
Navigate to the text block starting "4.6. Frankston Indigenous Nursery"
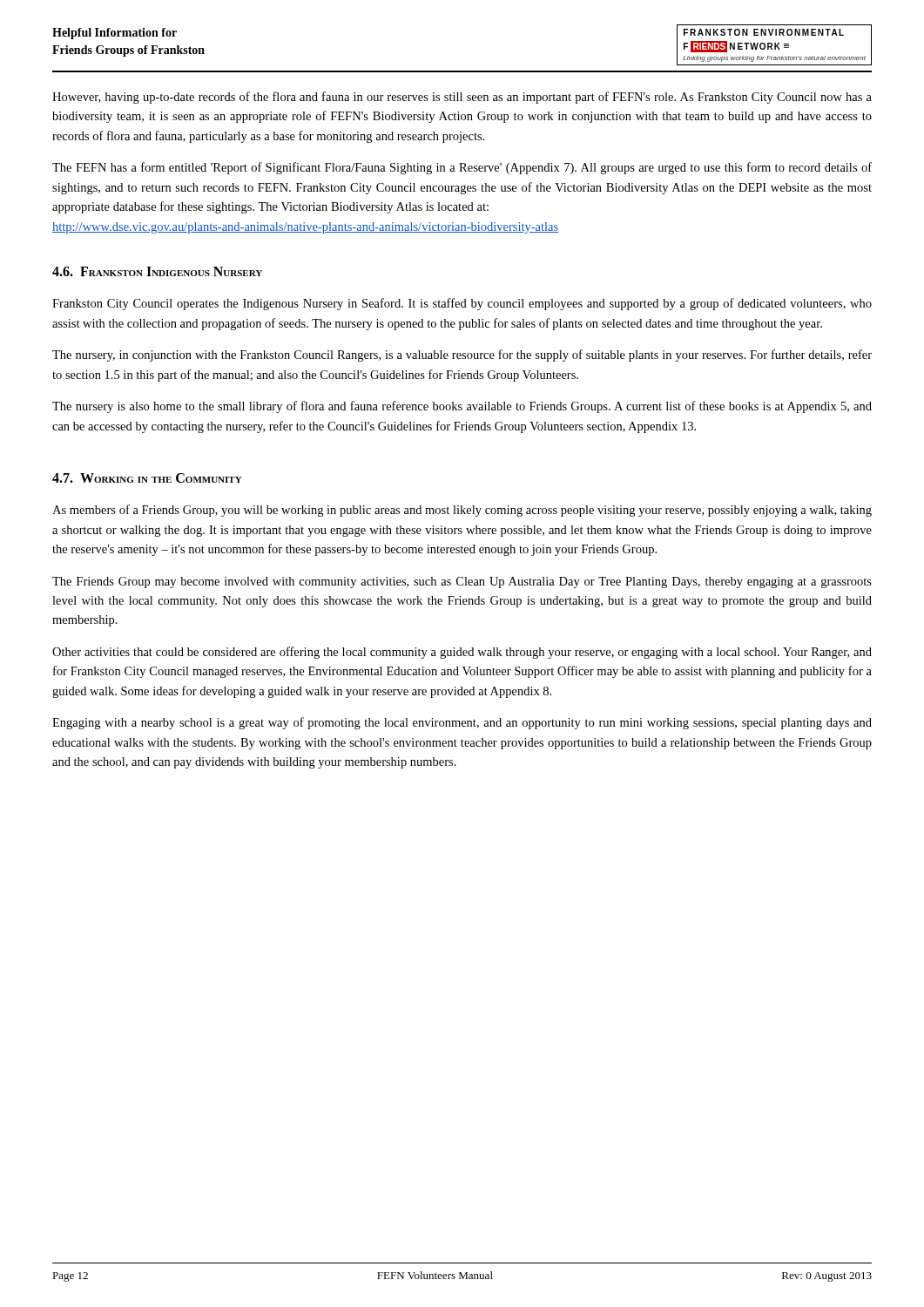click(x=157, y=272)
